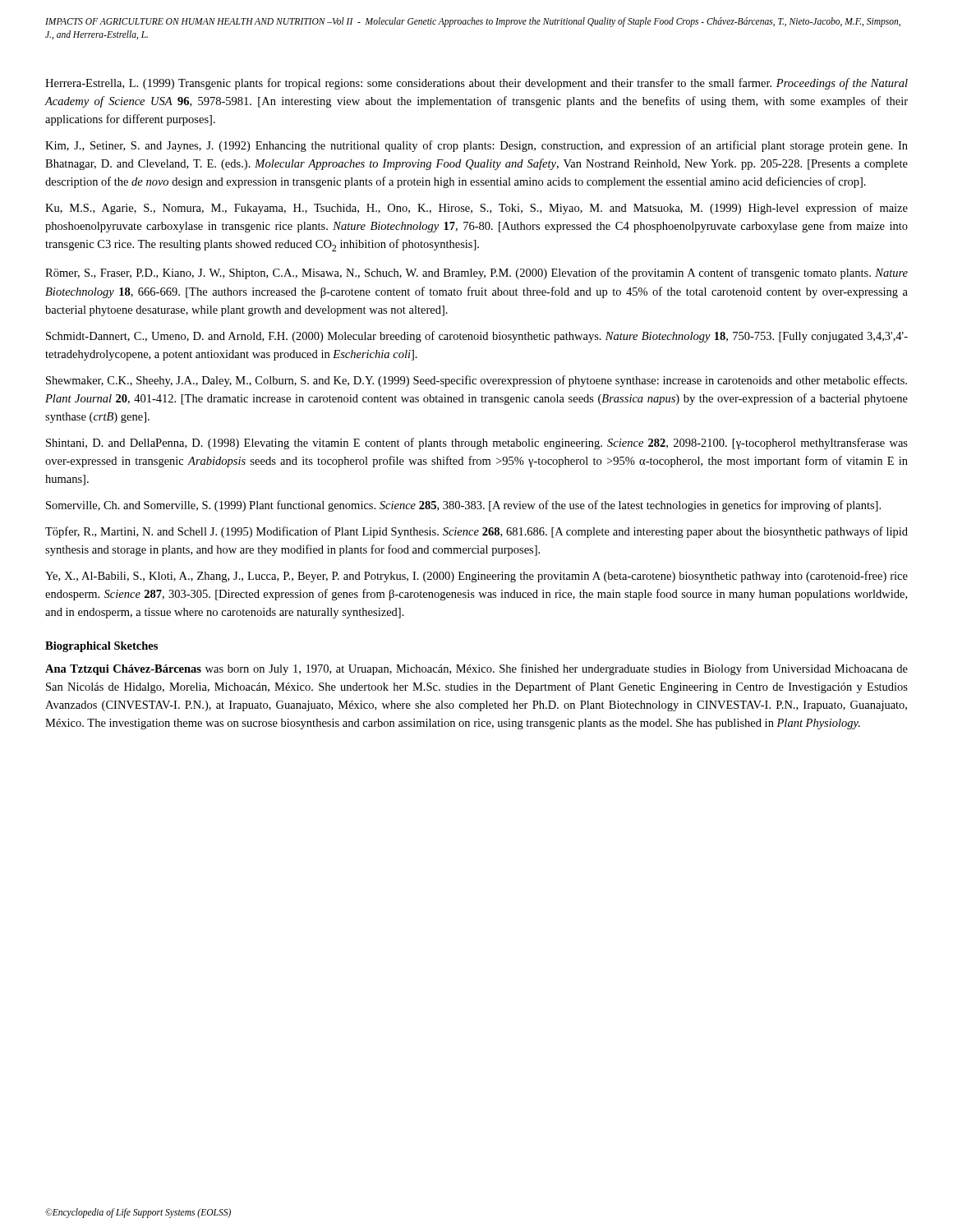Screen dimensions: 1232x953
Task: Locate the block of text that opens with "Schmidt-Dannert, C., Umeno,"
Action: (476, 345)
